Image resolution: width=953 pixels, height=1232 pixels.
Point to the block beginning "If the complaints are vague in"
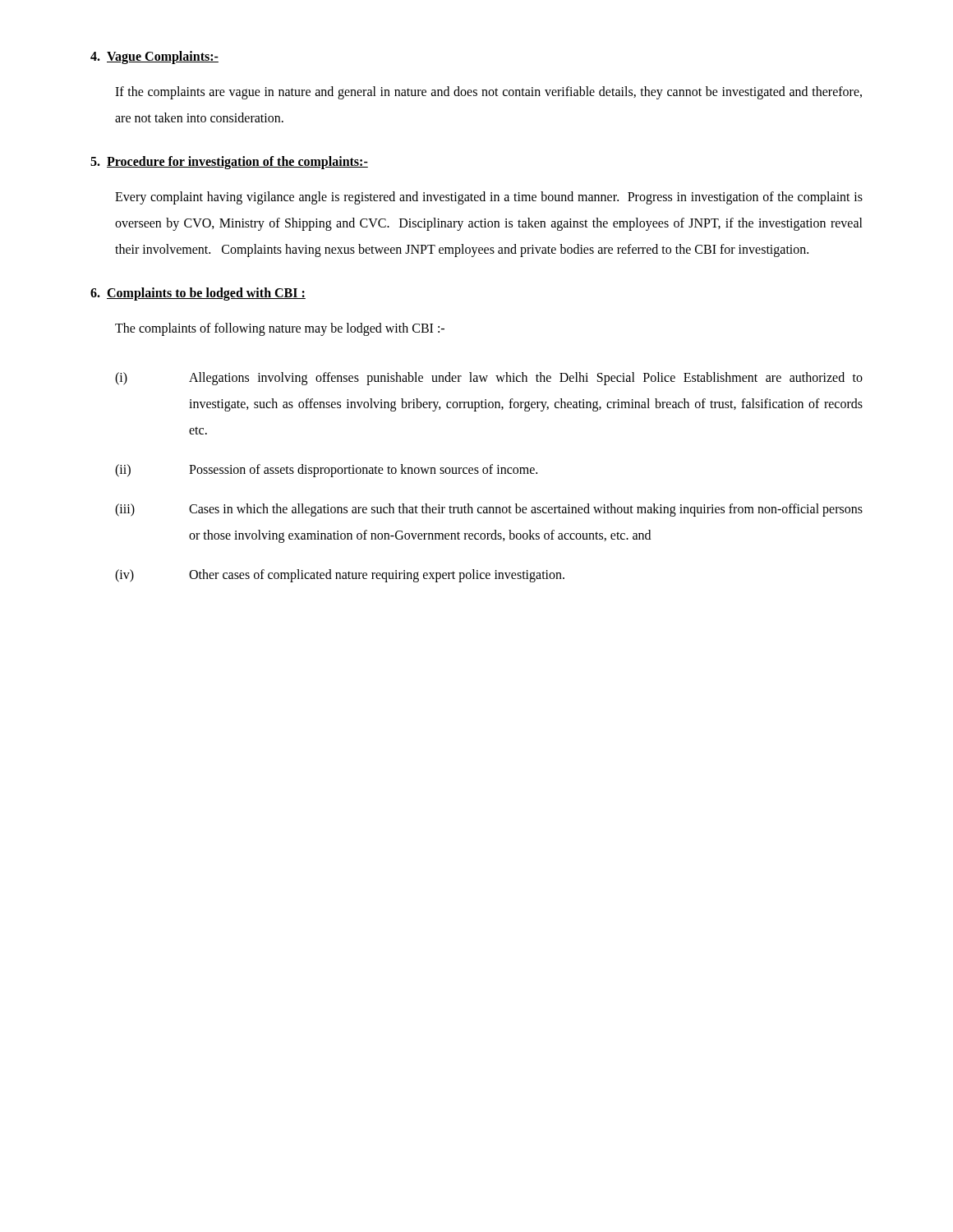click(489, 105)
